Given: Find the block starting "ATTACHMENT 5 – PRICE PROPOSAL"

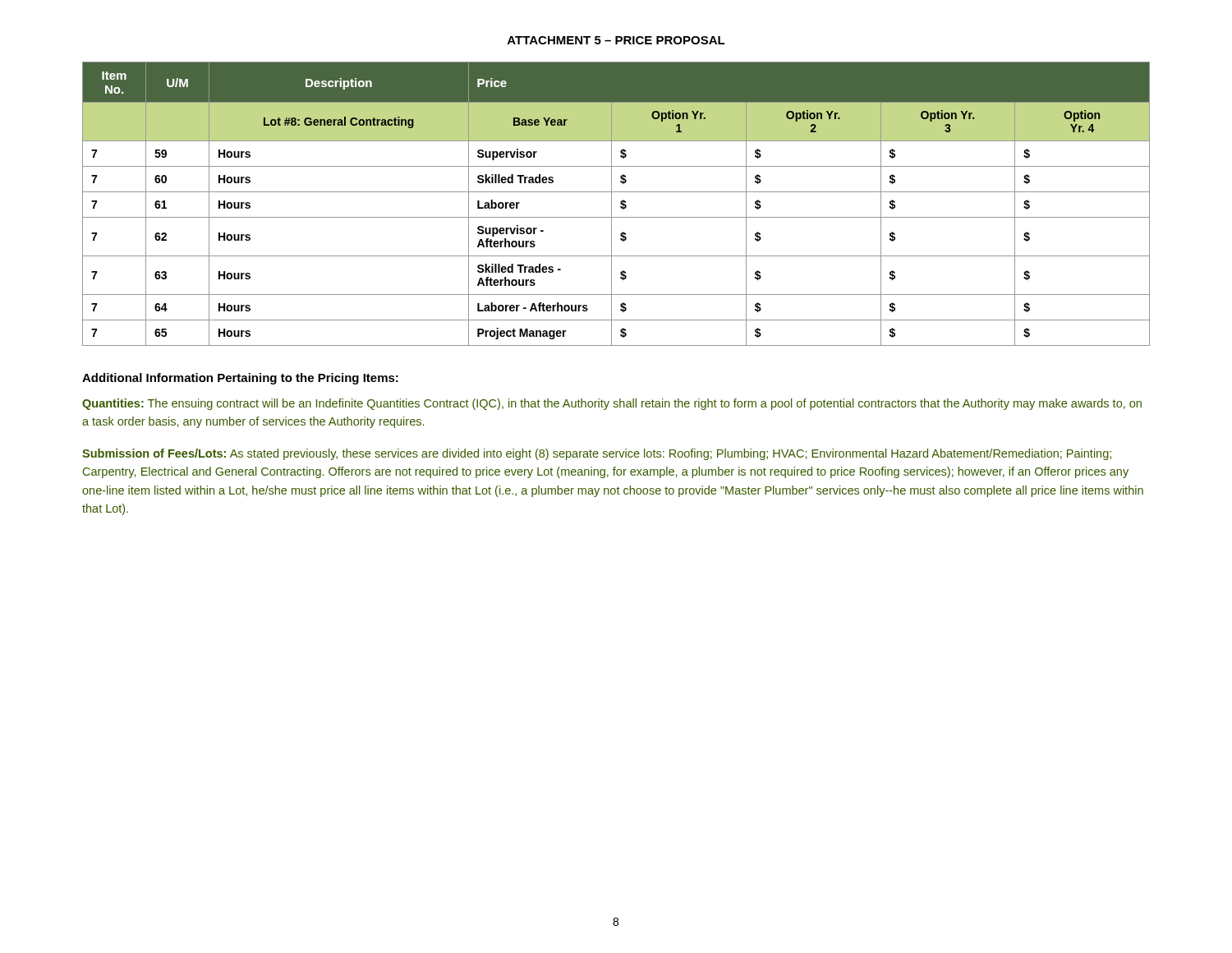Looking at the screenshot, I should [616, 40].
